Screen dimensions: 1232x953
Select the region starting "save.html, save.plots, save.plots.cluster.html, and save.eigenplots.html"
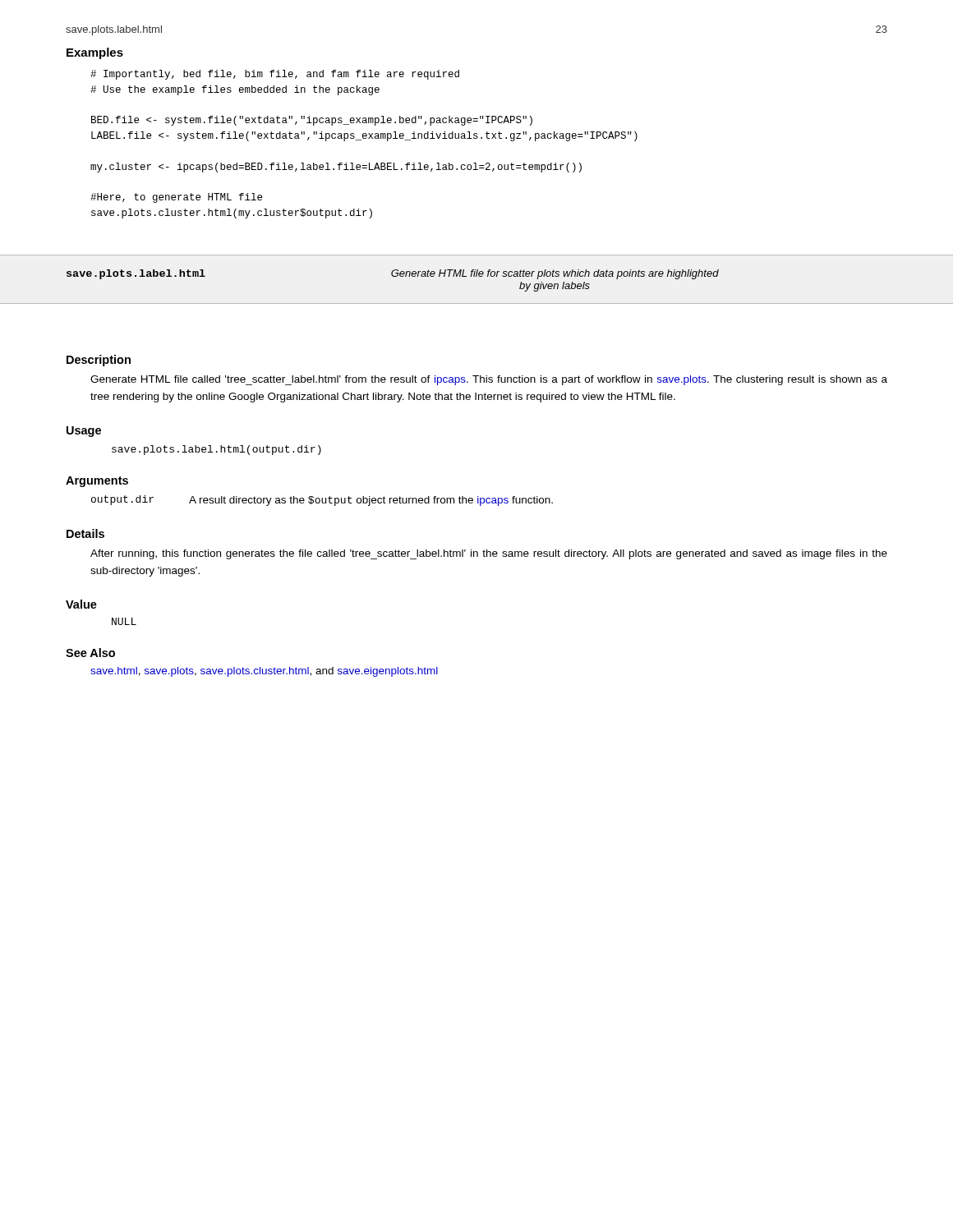tap(264, 671)
